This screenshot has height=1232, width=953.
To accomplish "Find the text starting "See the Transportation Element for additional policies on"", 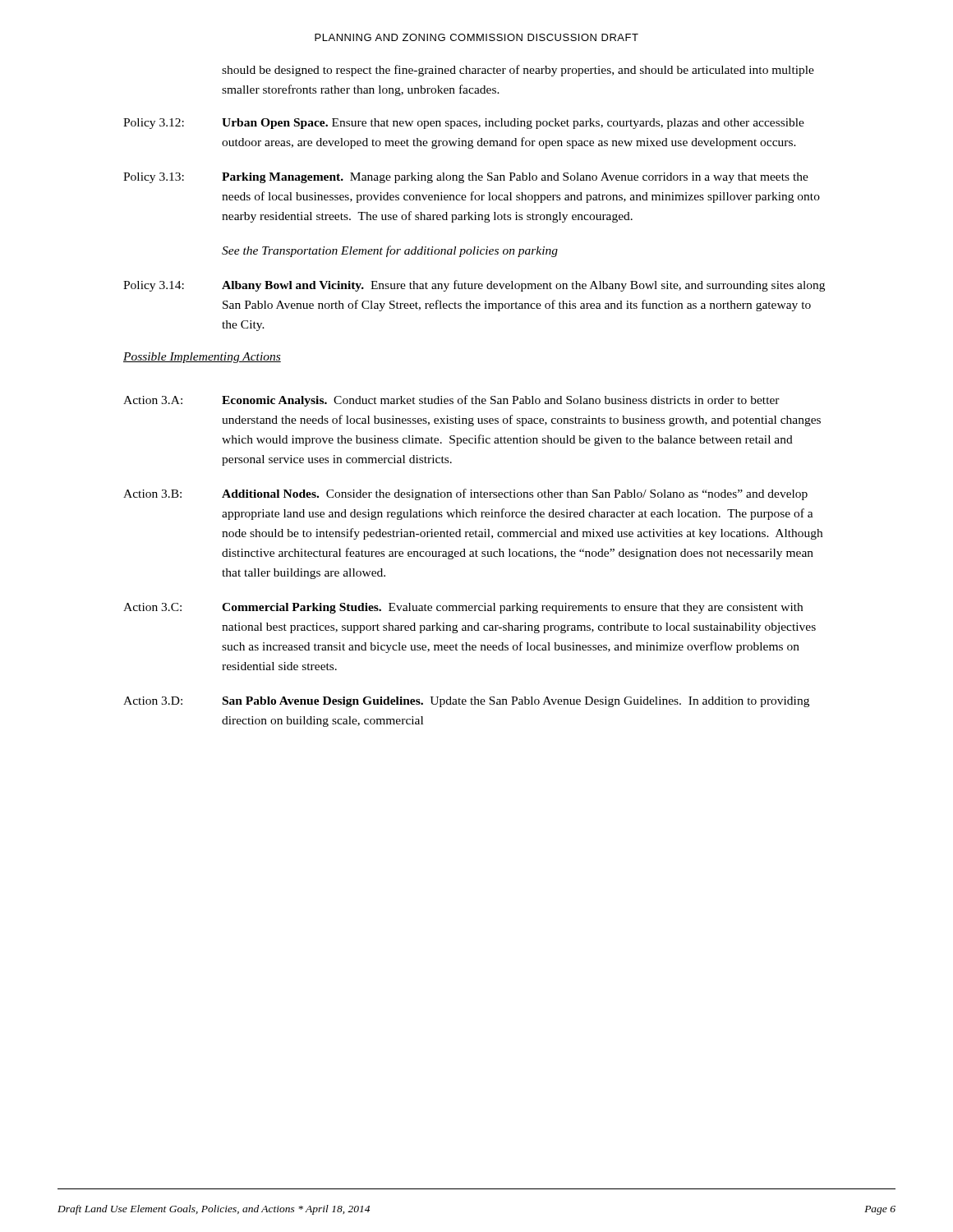I will [x=390, y=250].
